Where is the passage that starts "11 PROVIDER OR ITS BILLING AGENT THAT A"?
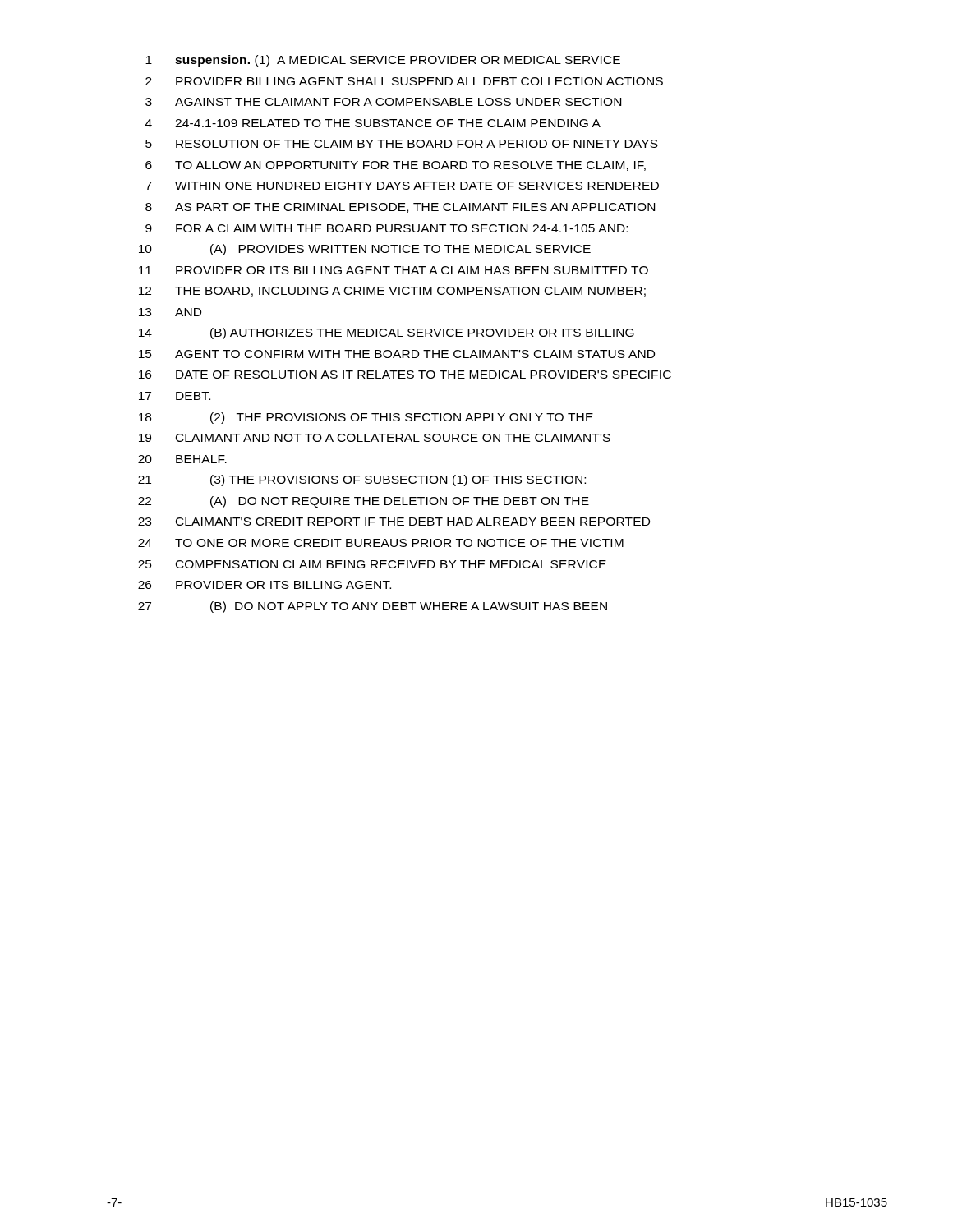The width and height of the screenshot is (953, 1232). tap(497, 270)
